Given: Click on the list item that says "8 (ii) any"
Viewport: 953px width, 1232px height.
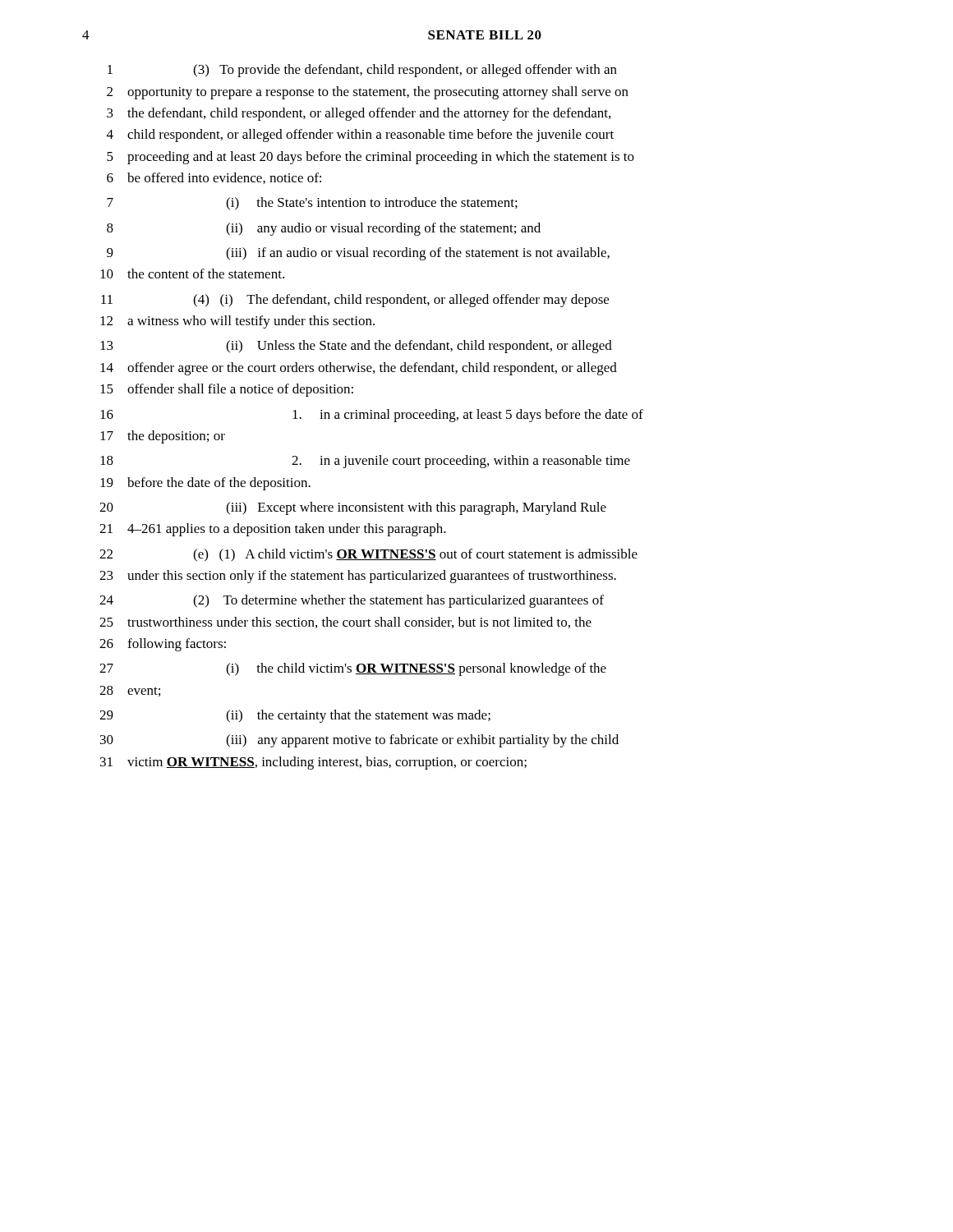Looking at the screenshot, I should (485, 228).
